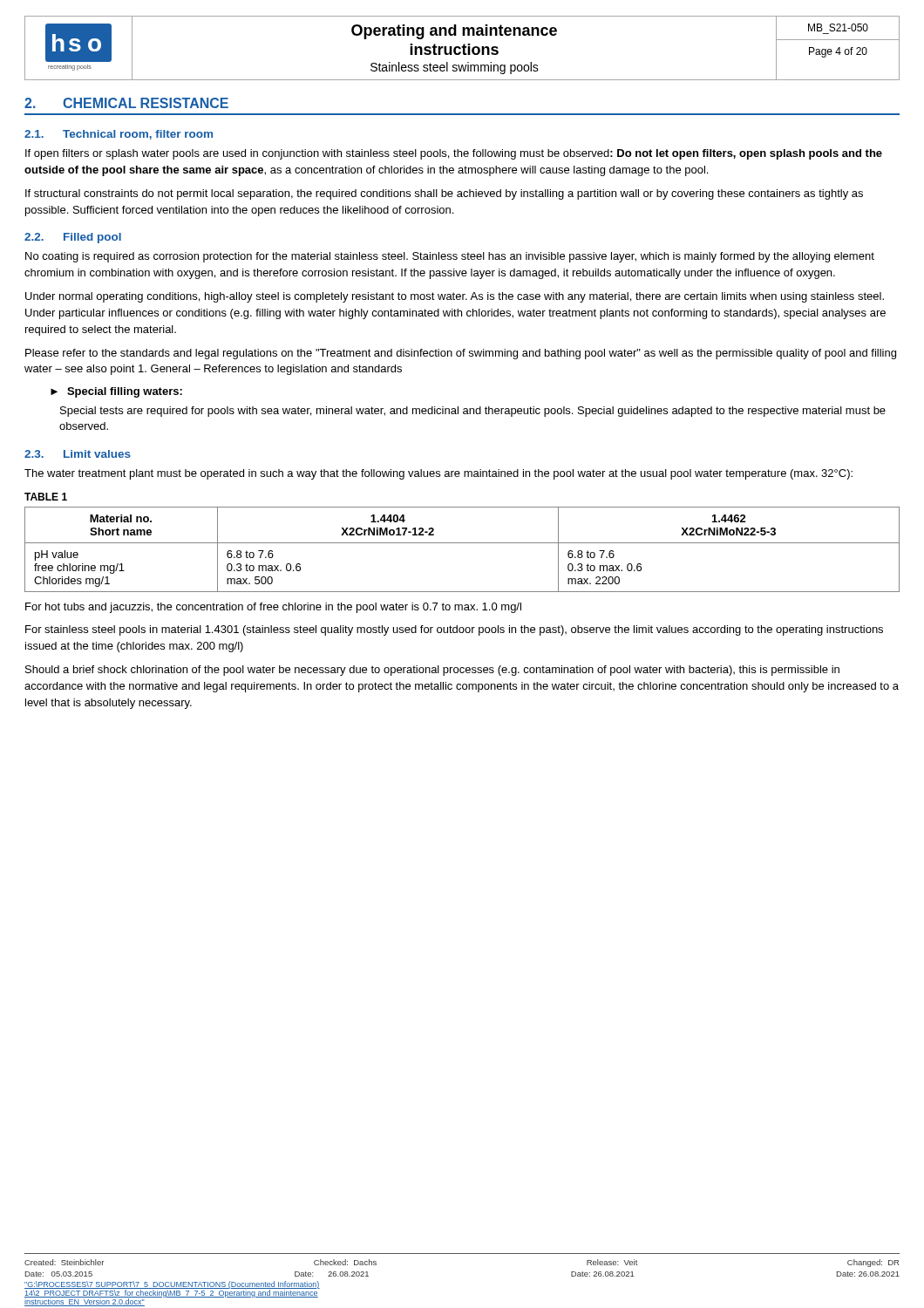This screenshot has height=1308, width=924.
Task: Navigate to the text starting "No coating is"
Action: click(449, 264)
